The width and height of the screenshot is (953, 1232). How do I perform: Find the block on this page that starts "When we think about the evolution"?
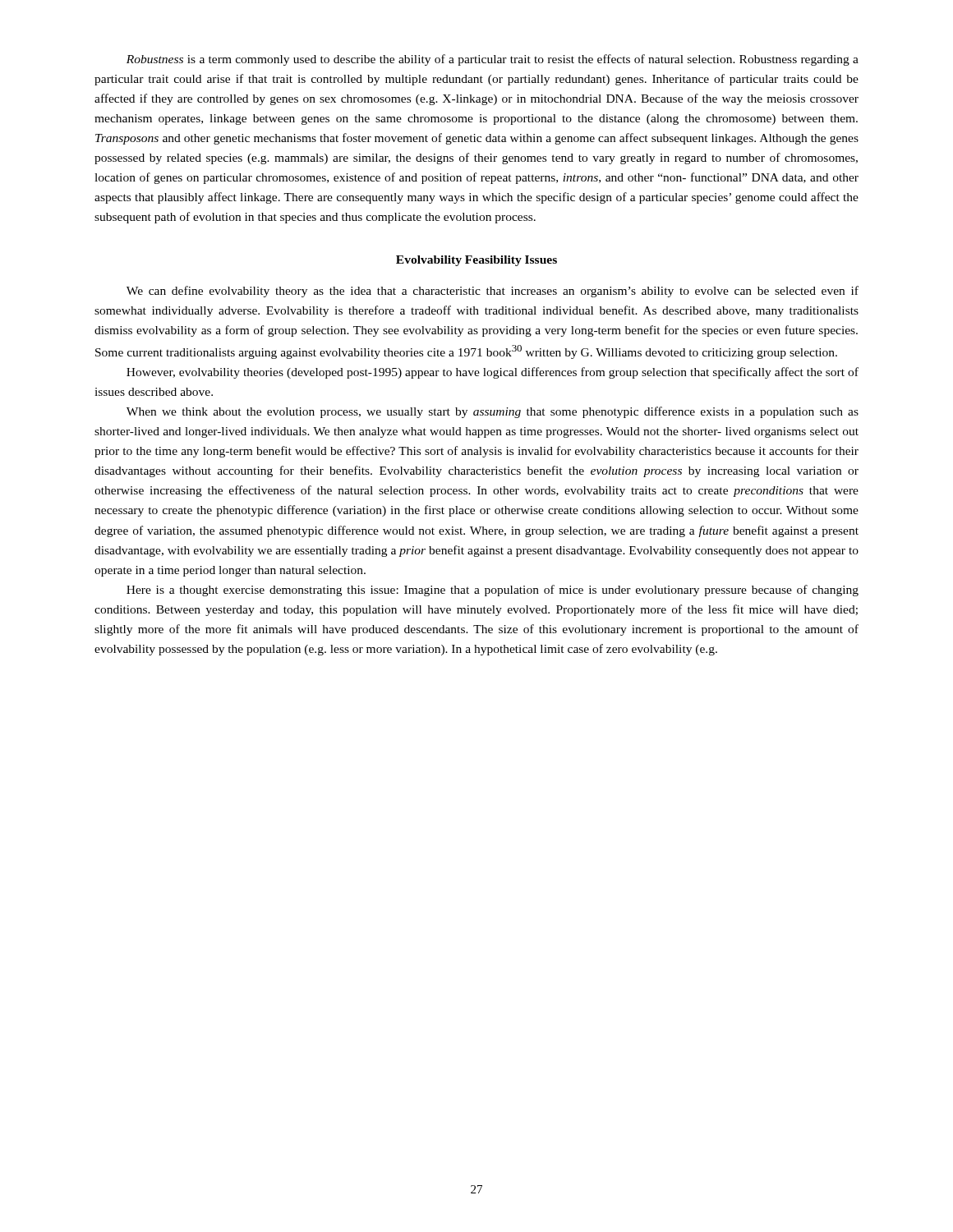pyautogui.click(x=476, y=491)
